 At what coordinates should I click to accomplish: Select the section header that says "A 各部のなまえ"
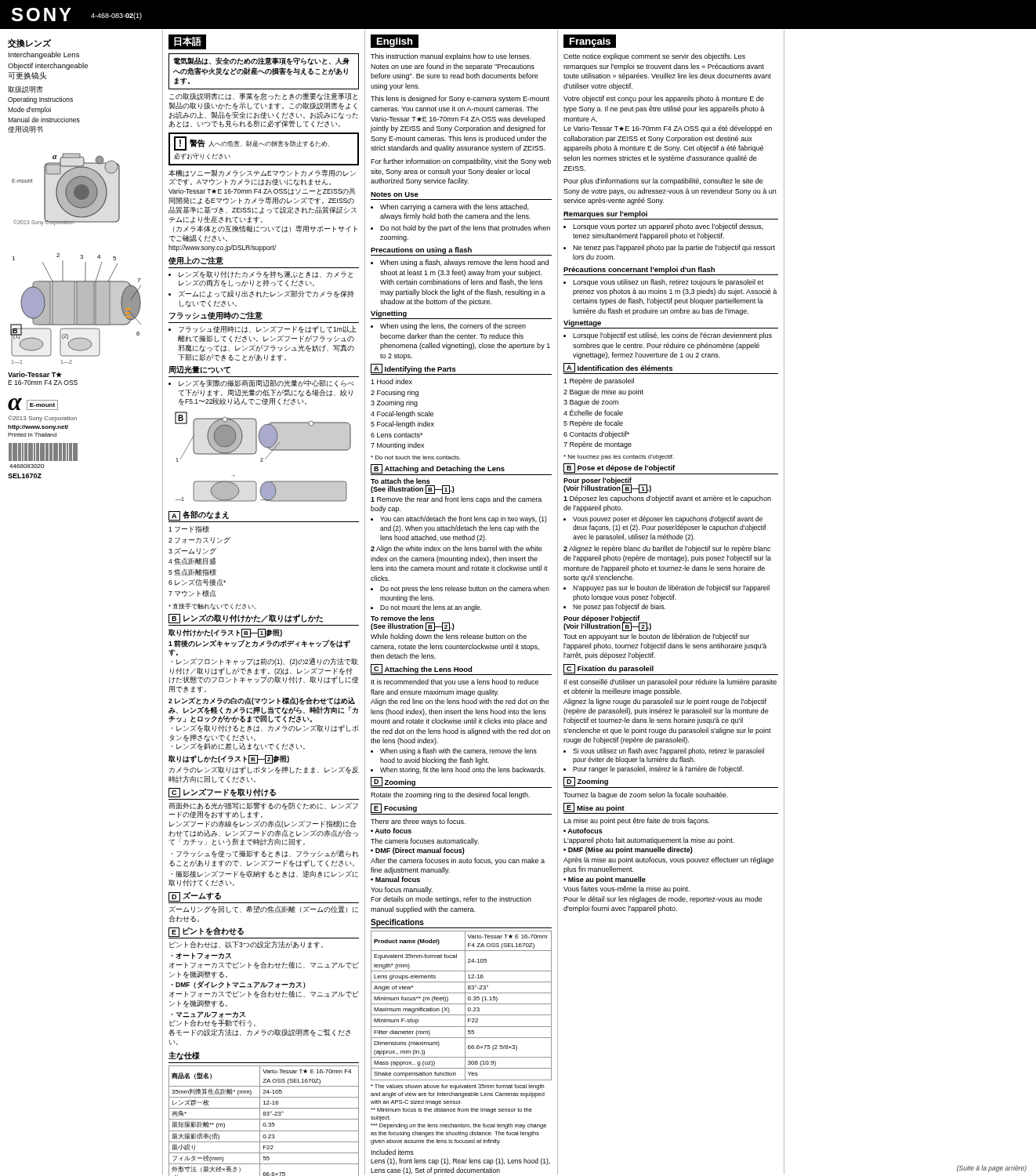(x=199, y=516)
